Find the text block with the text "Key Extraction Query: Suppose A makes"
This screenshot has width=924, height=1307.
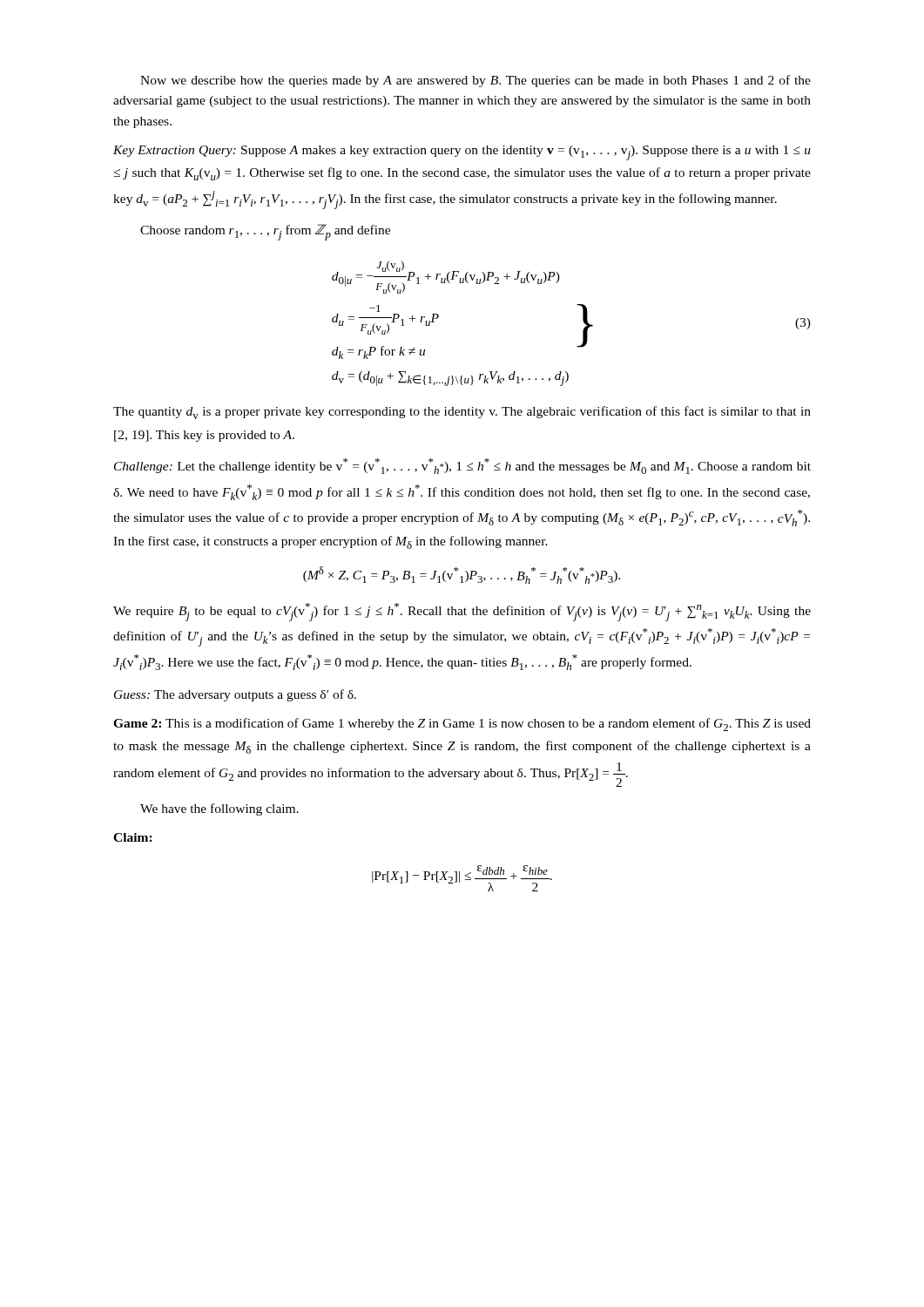(x=462, y=175)
